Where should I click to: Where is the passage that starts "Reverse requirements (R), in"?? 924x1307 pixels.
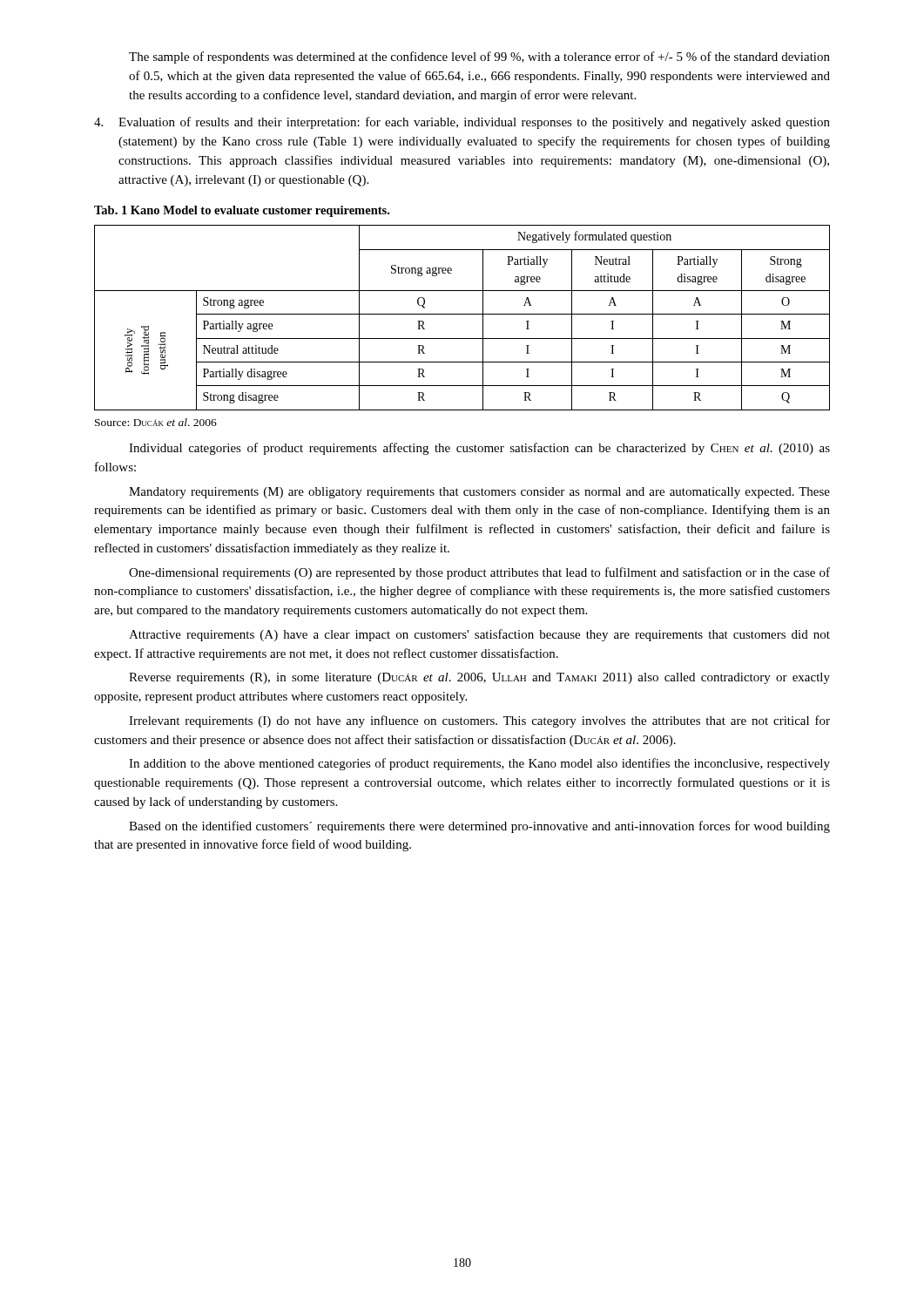click(x=462, y=687)
